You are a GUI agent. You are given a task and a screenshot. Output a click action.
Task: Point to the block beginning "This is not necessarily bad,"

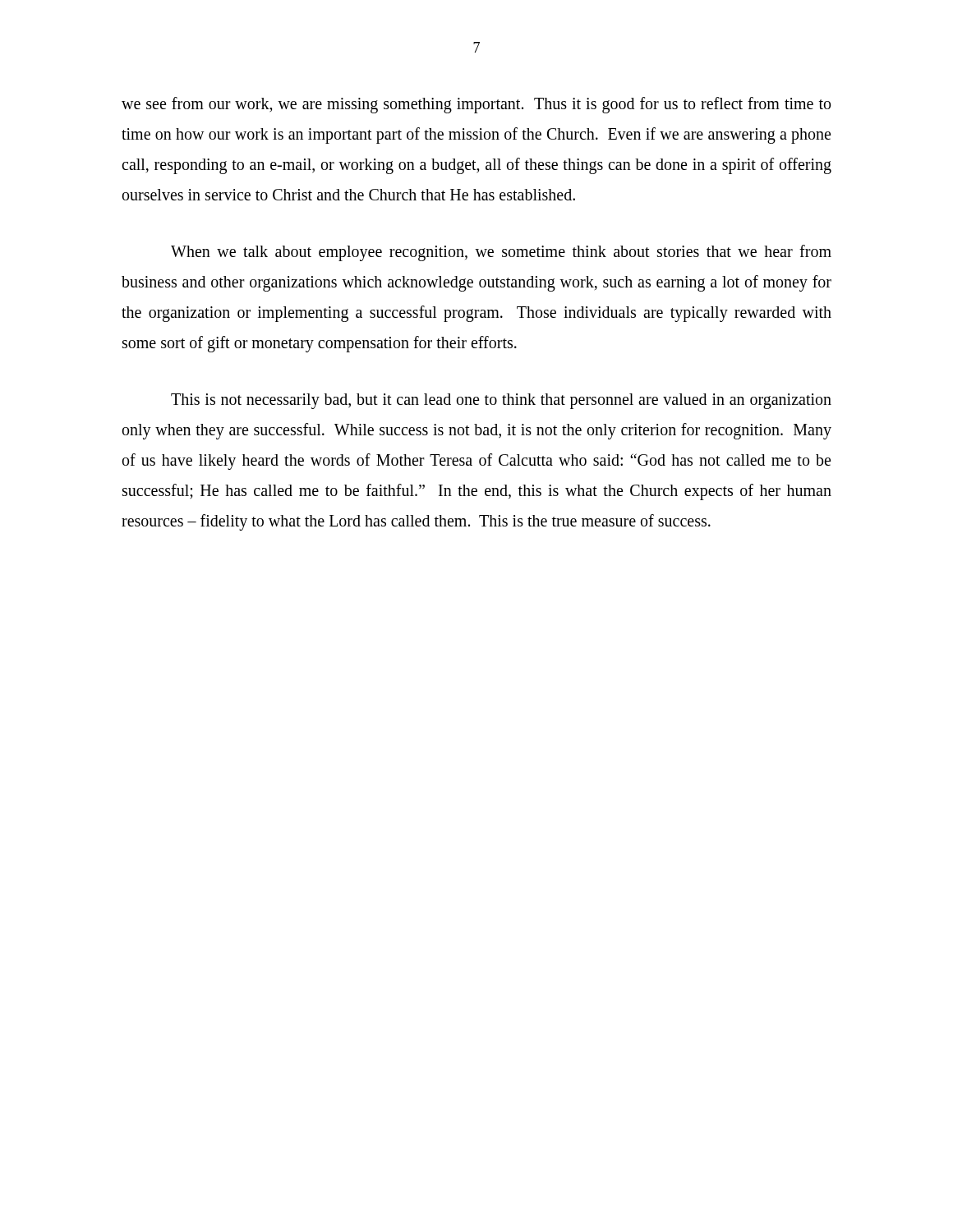click(476, 460)
